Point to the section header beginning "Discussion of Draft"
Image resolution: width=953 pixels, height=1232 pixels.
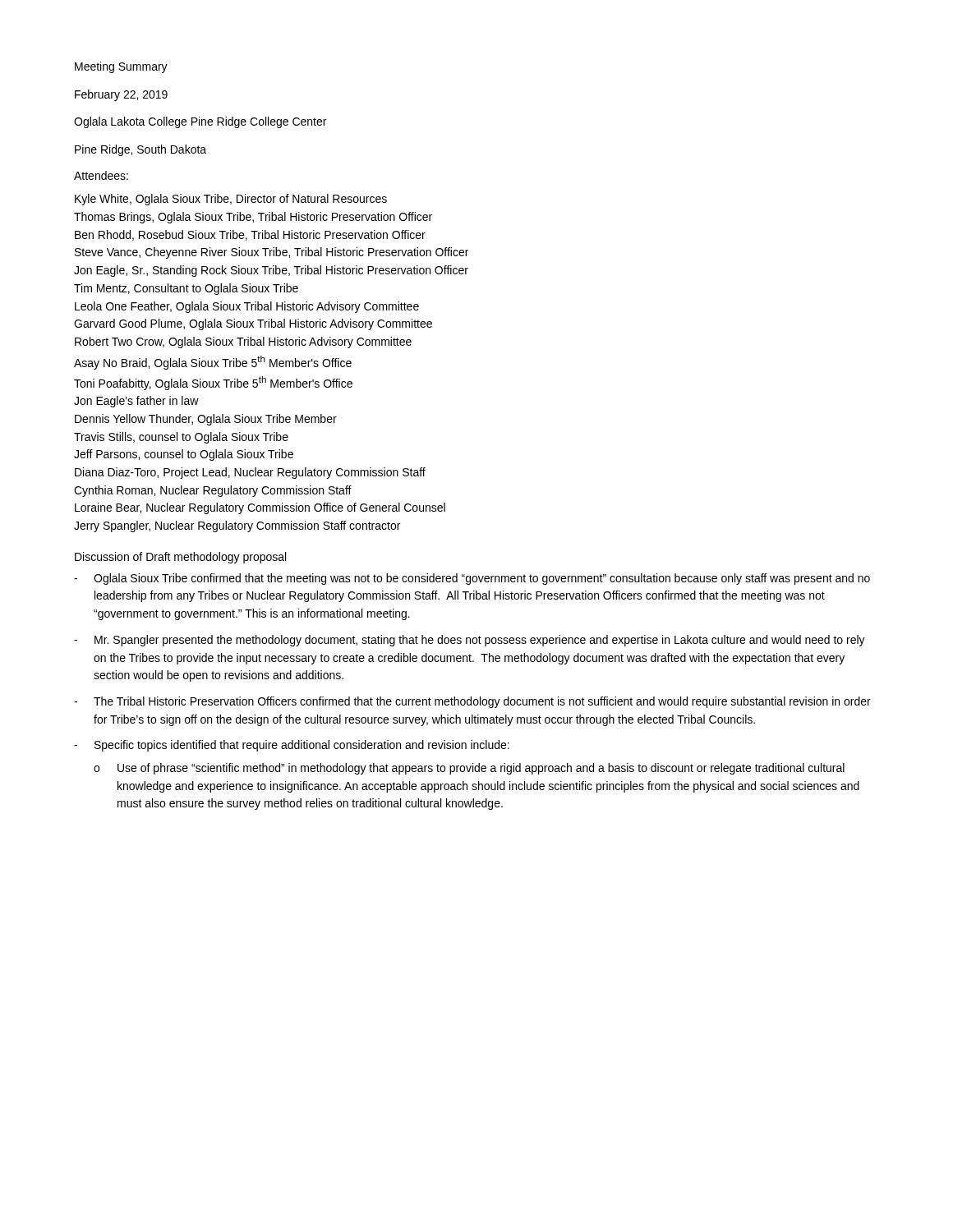click(x=180, y=557)
